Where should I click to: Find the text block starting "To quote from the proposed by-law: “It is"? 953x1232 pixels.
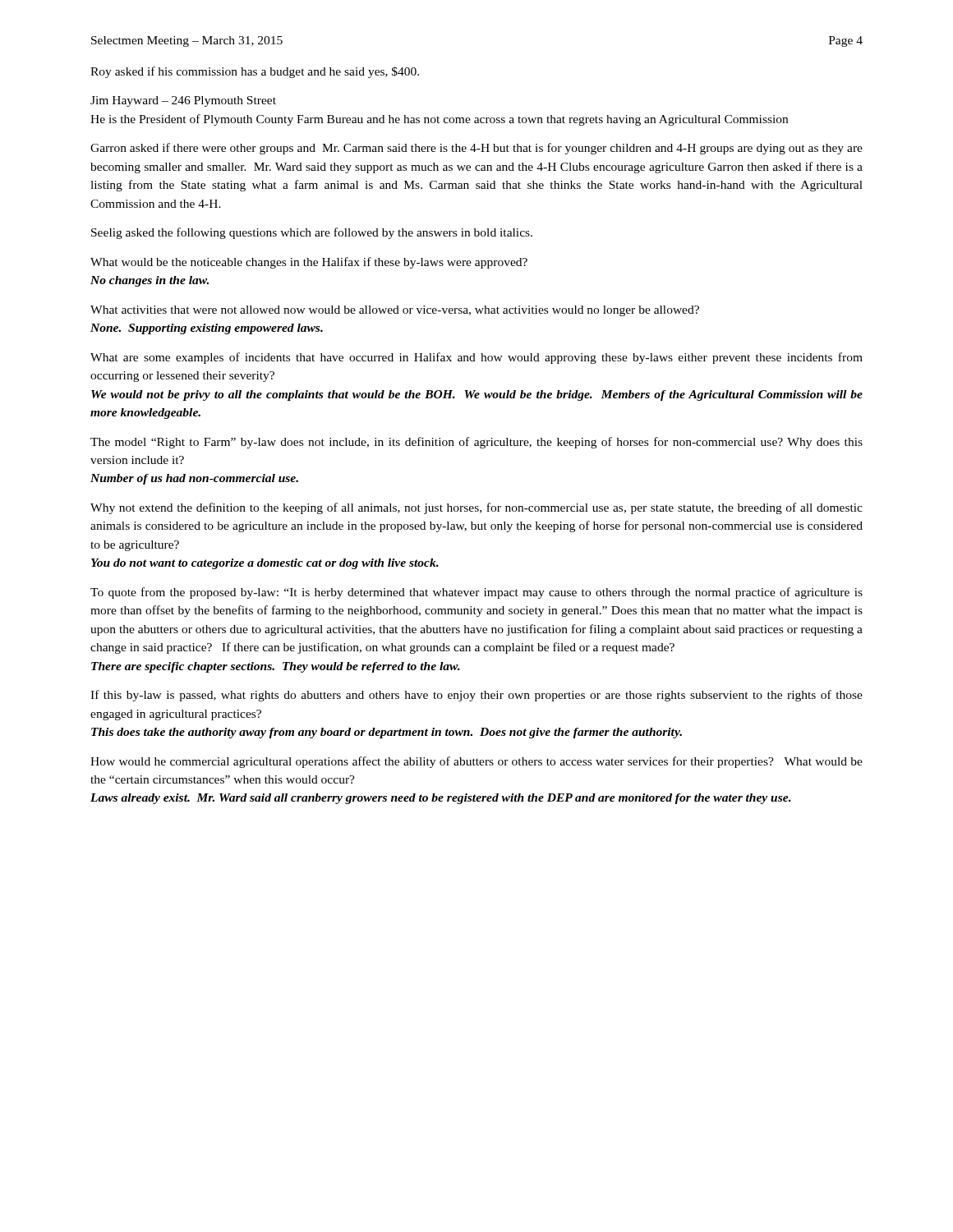pyautogui.click(x=476, y=629)
